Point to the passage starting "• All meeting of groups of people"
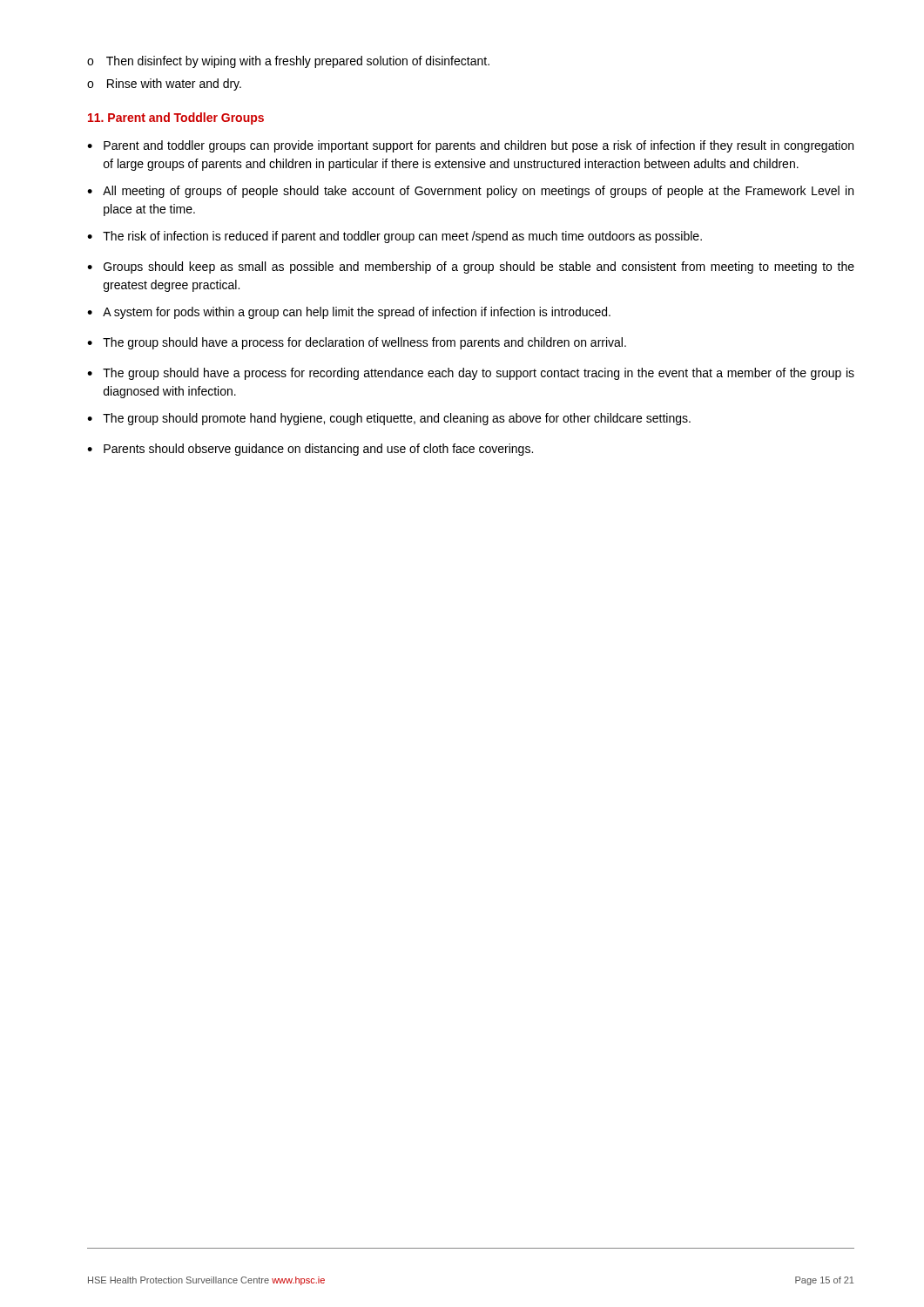The image size is (924, 1307). point(471,200)
